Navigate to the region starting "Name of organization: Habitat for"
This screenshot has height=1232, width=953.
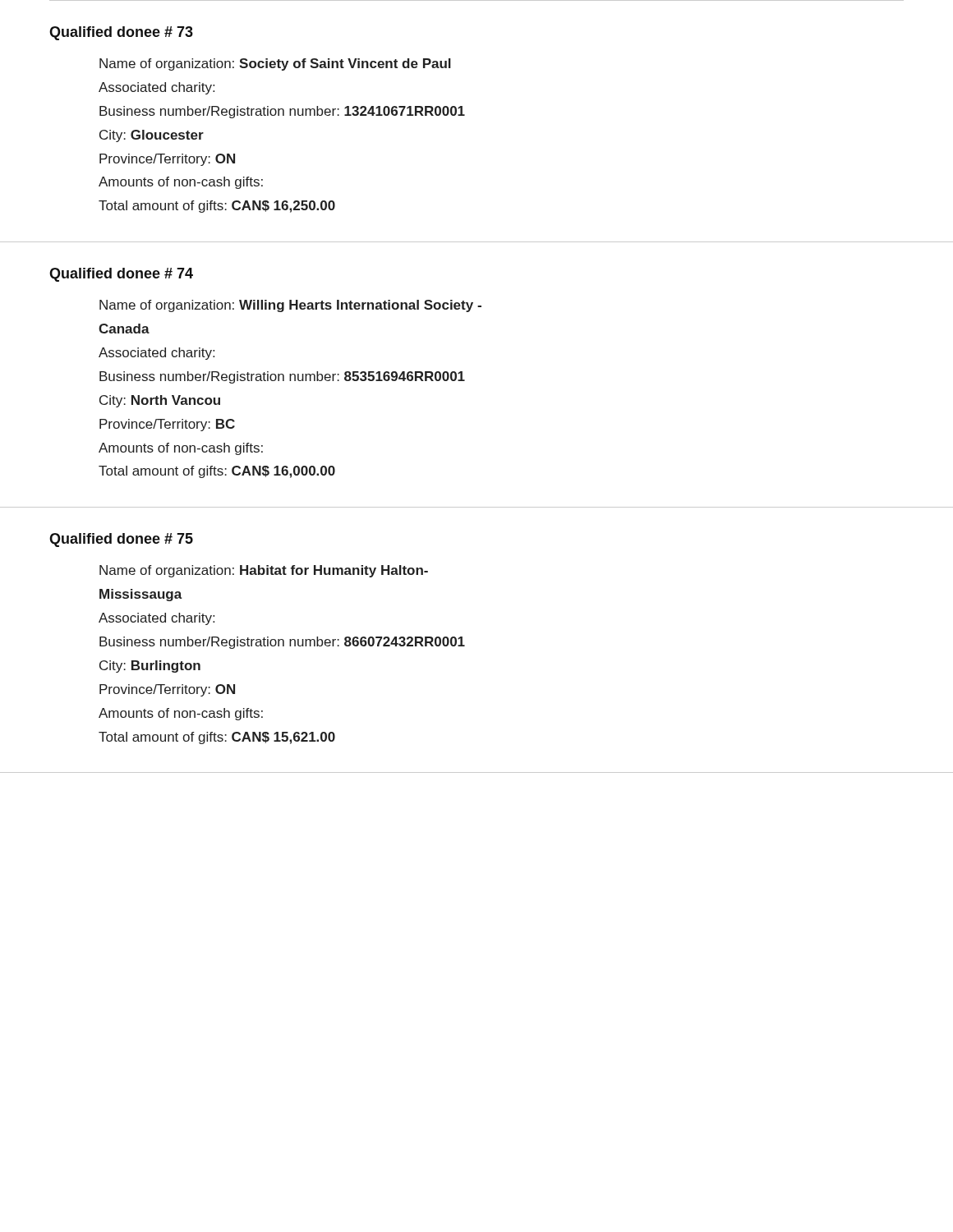(264, 571)
